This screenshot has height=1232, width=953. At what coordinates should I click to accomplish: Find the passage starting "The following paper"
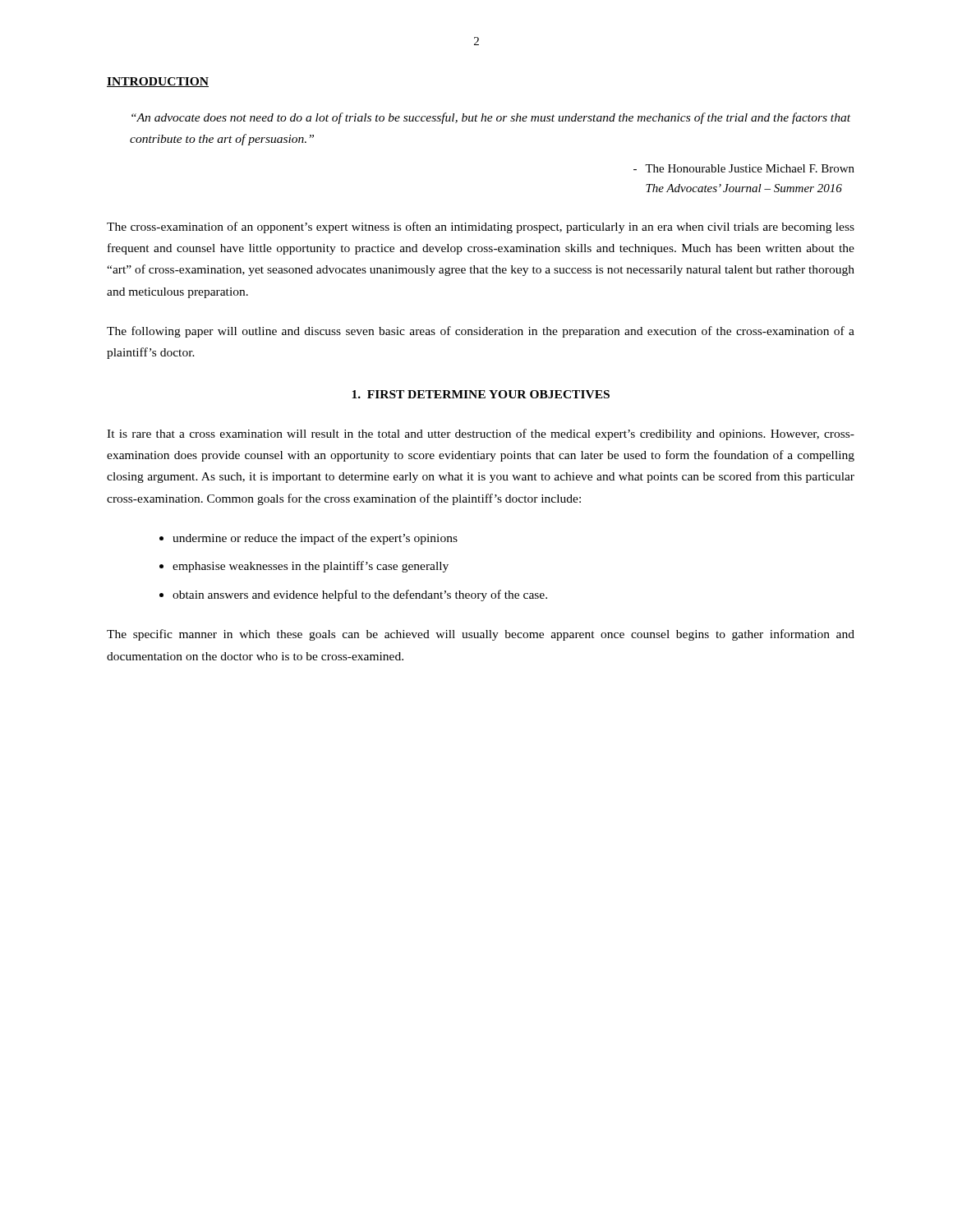(481, 341)
